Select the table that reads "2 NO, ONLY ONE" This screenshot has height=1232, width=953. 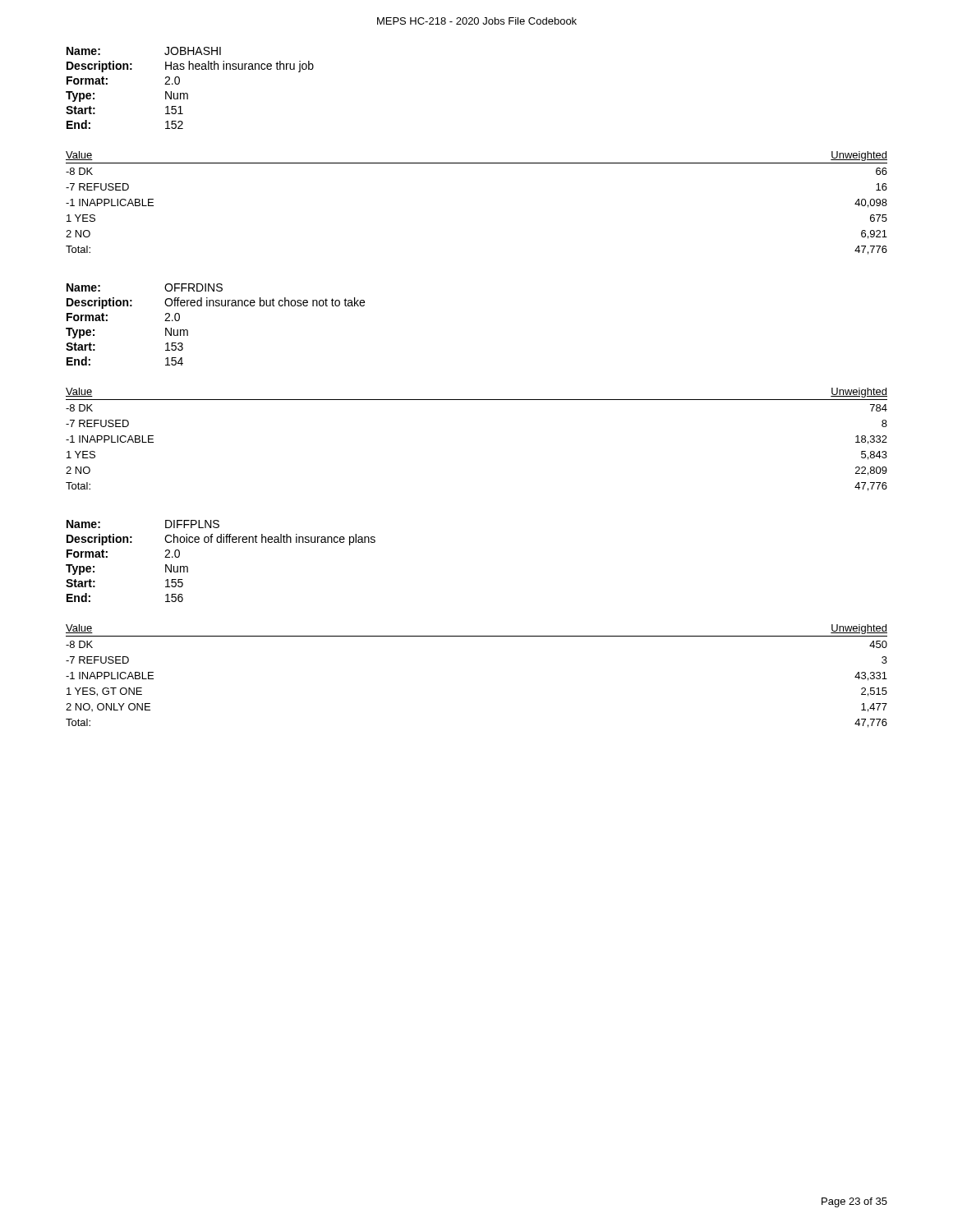click(476, 675)
